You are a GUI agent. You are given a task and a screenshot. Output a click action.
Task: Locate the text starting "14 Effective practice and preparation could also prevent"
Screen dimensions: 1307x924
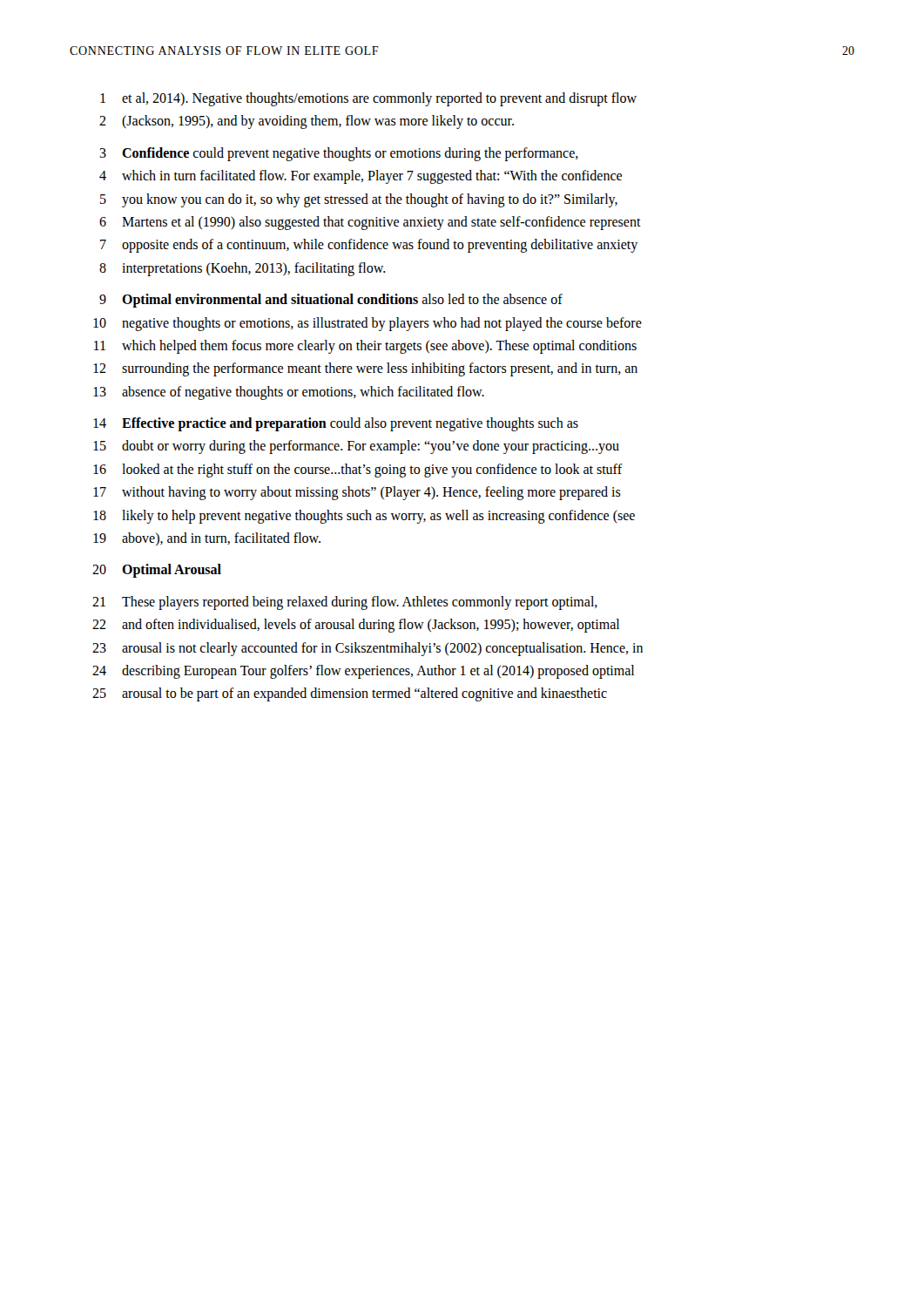[x=462, y=424]
